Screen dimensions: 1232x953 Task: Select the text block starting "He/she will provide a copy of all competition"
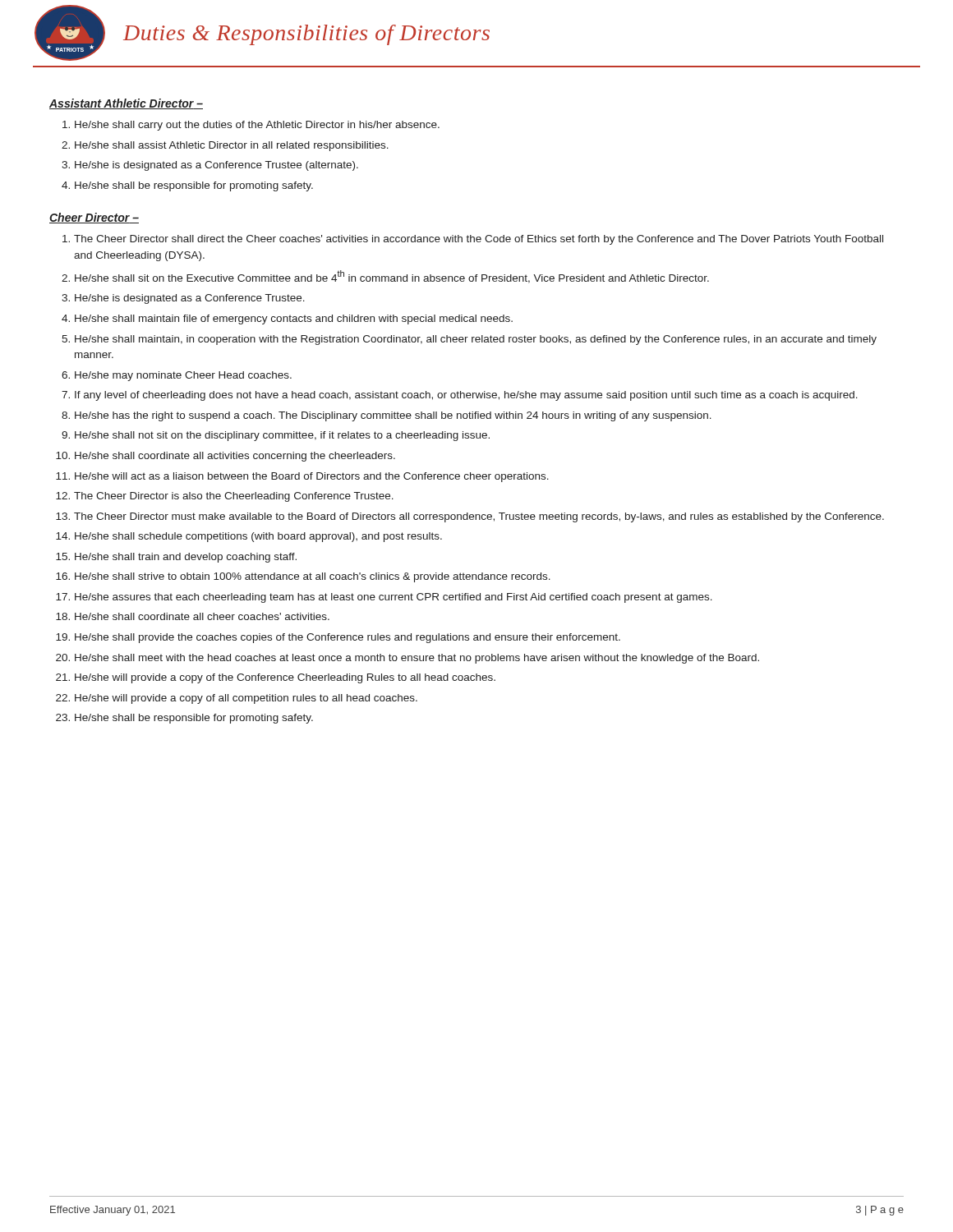pyautogui.click(x=246, y=699)
